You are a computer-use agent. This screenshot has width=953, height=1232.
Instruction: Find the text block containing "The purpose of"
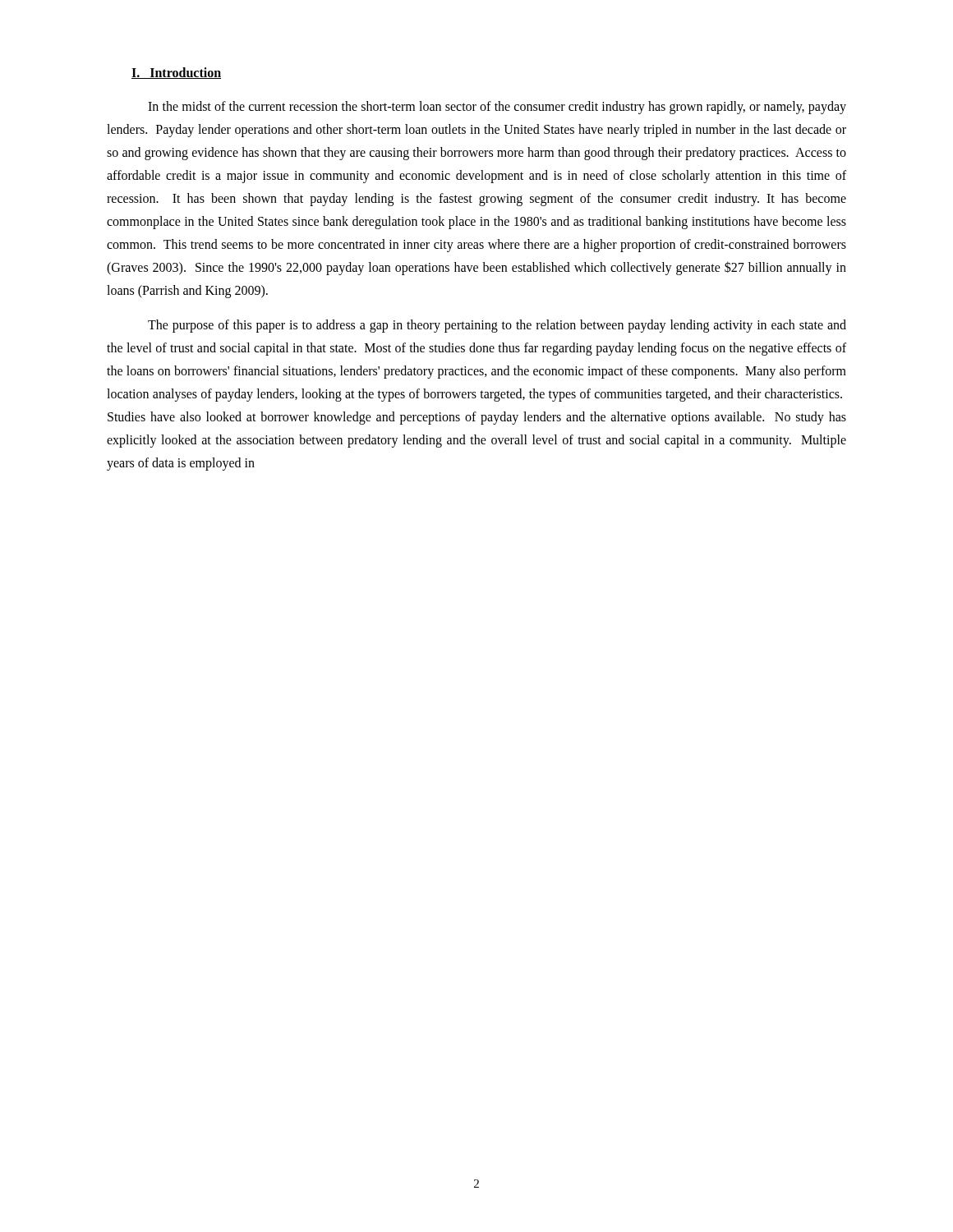(476, 394)
